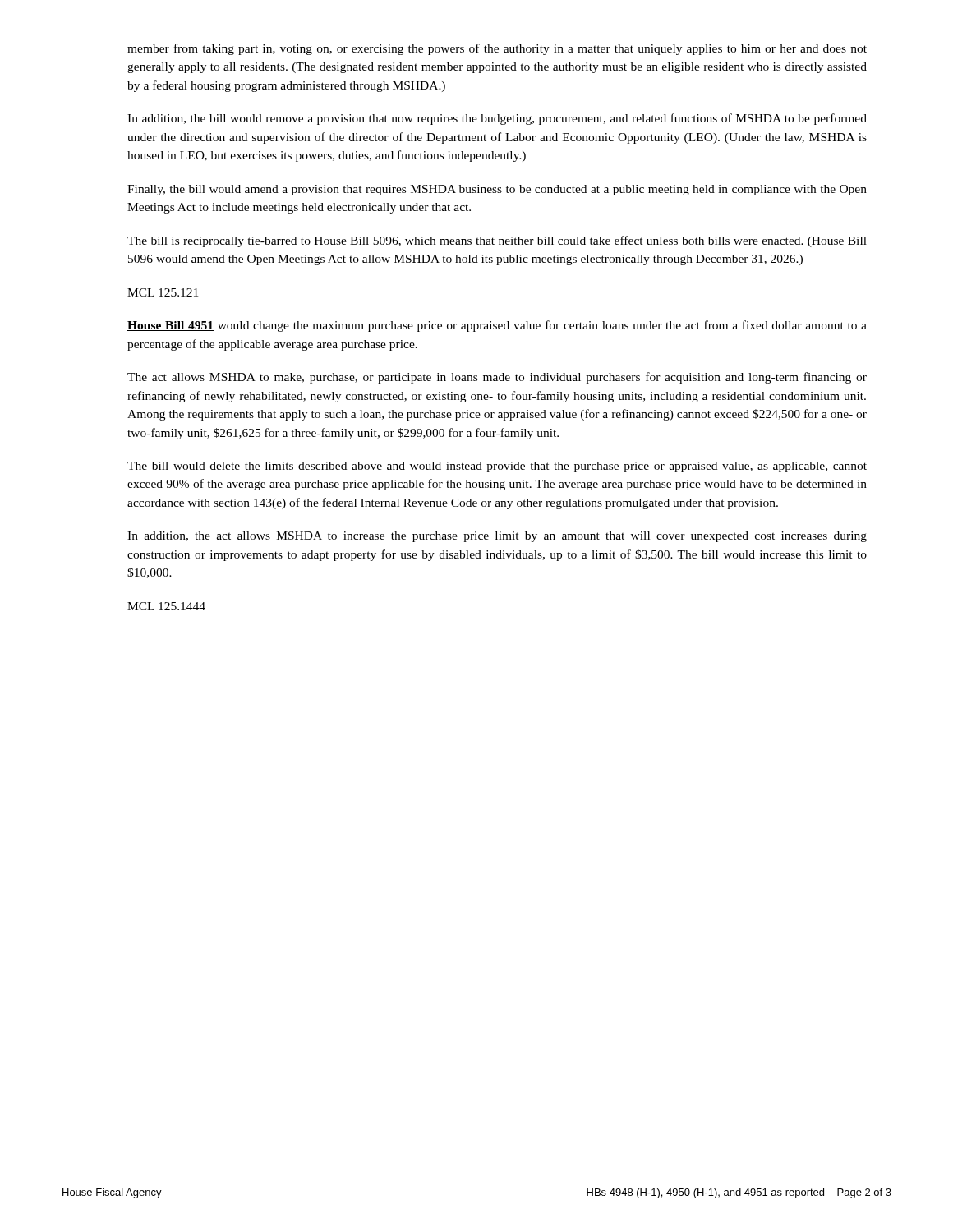Navigate to the region starting "In addition, the act allows MSHDA"
The image size is (953, 1232).
[x=497, y=554]
